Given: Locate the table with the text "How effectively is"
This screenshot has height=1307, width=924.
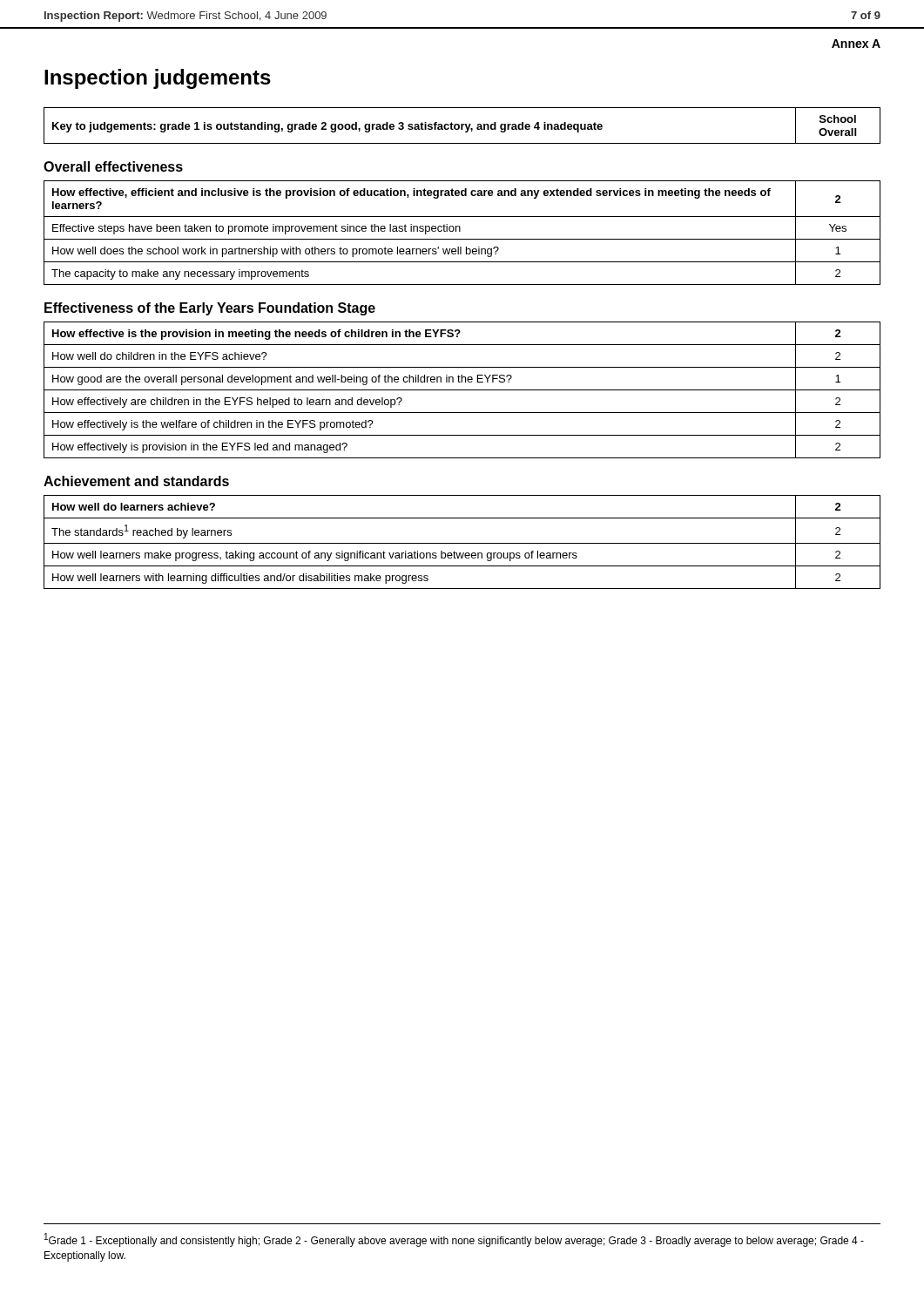Looking at the screenshot, I should (462, 390).
